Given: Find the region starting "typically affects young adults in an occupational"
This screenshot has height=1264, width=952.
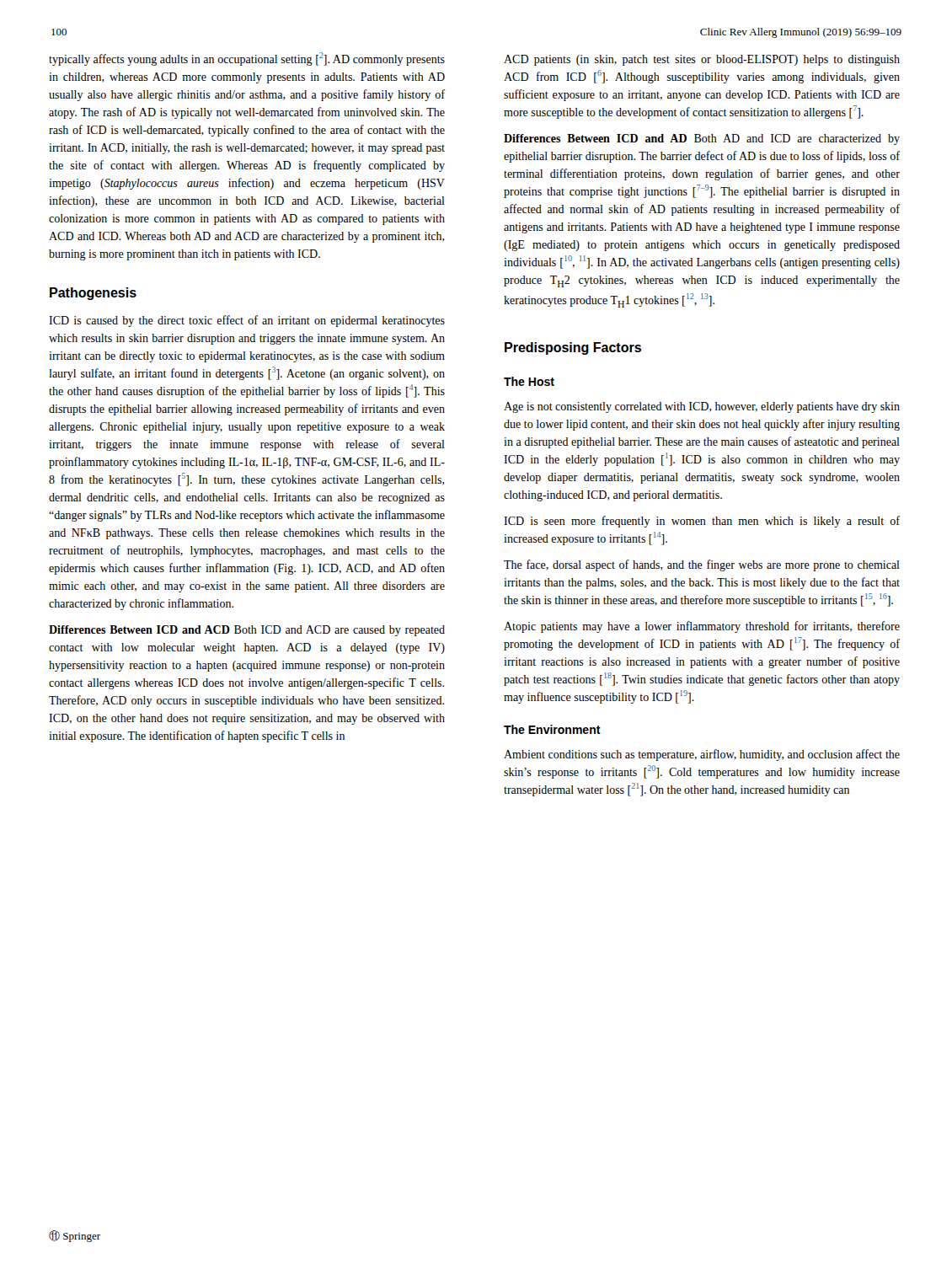Looking at the screenshot, I should coord(247,157).
